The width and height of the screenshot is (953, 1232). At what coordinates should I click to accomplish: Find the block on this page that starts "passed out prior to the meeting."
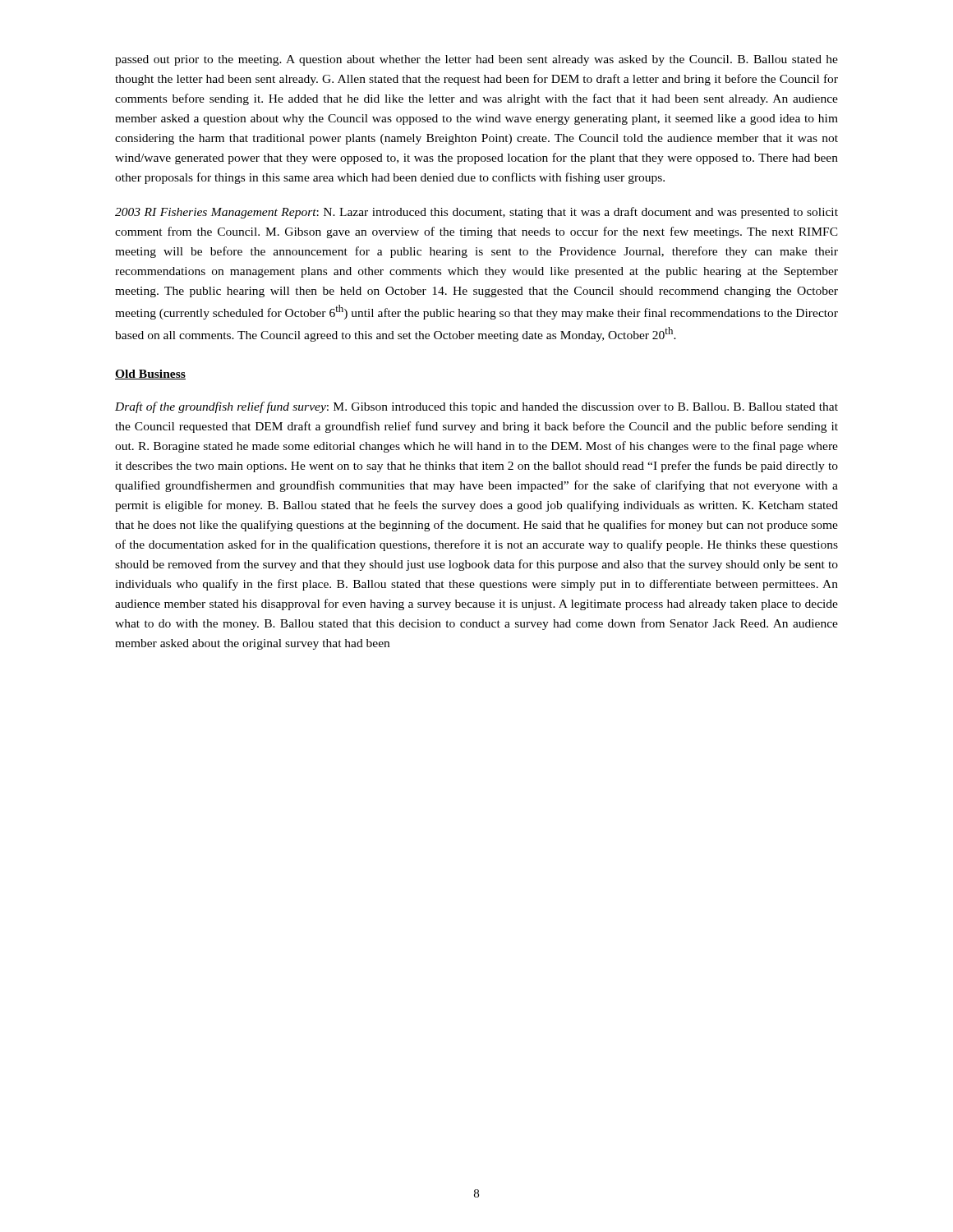[x=476, y=118]
